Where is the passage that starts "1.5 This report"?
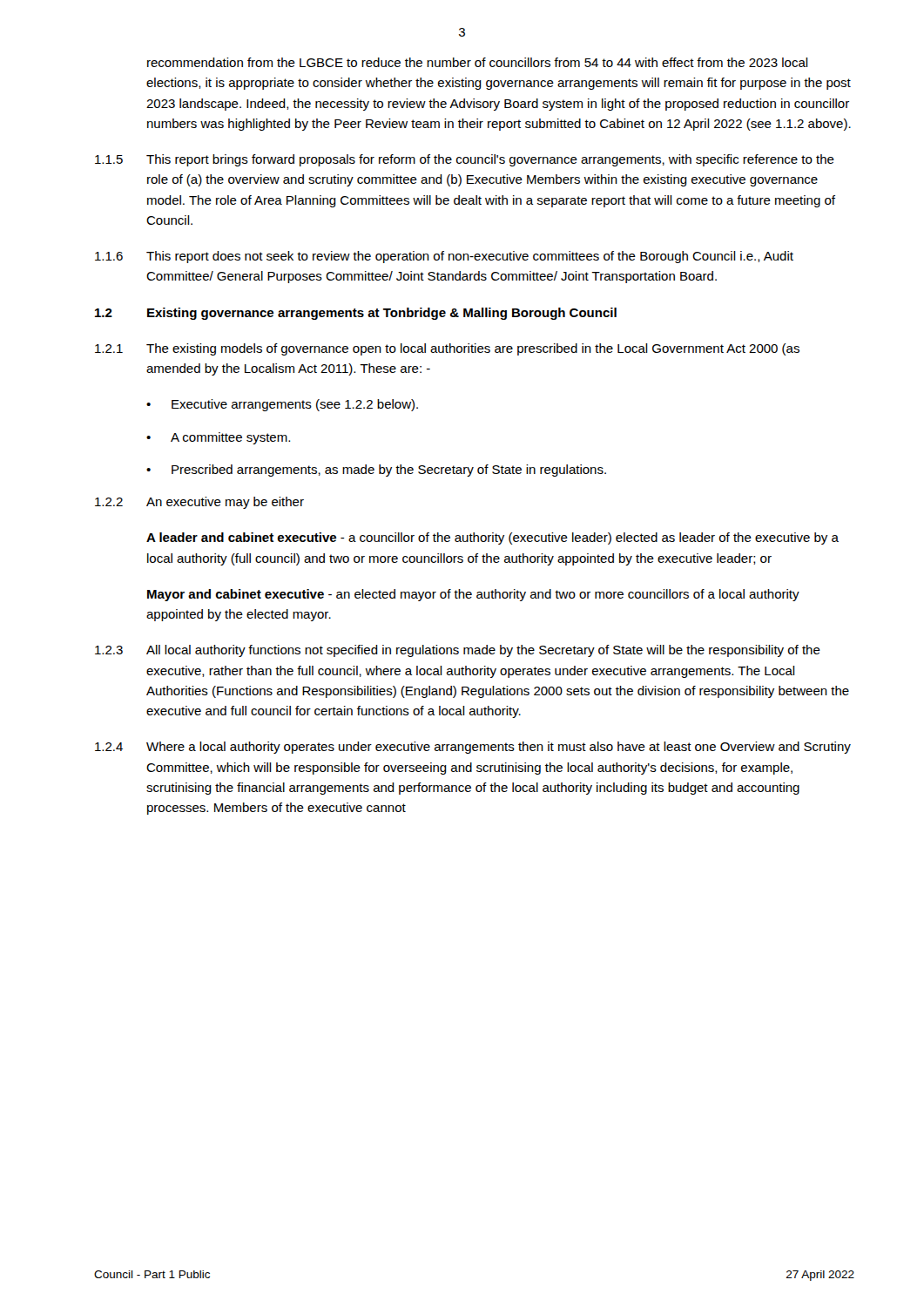The width and height of the screenshot is (924, 1307). pyautogui.click(x=474, y=190)
